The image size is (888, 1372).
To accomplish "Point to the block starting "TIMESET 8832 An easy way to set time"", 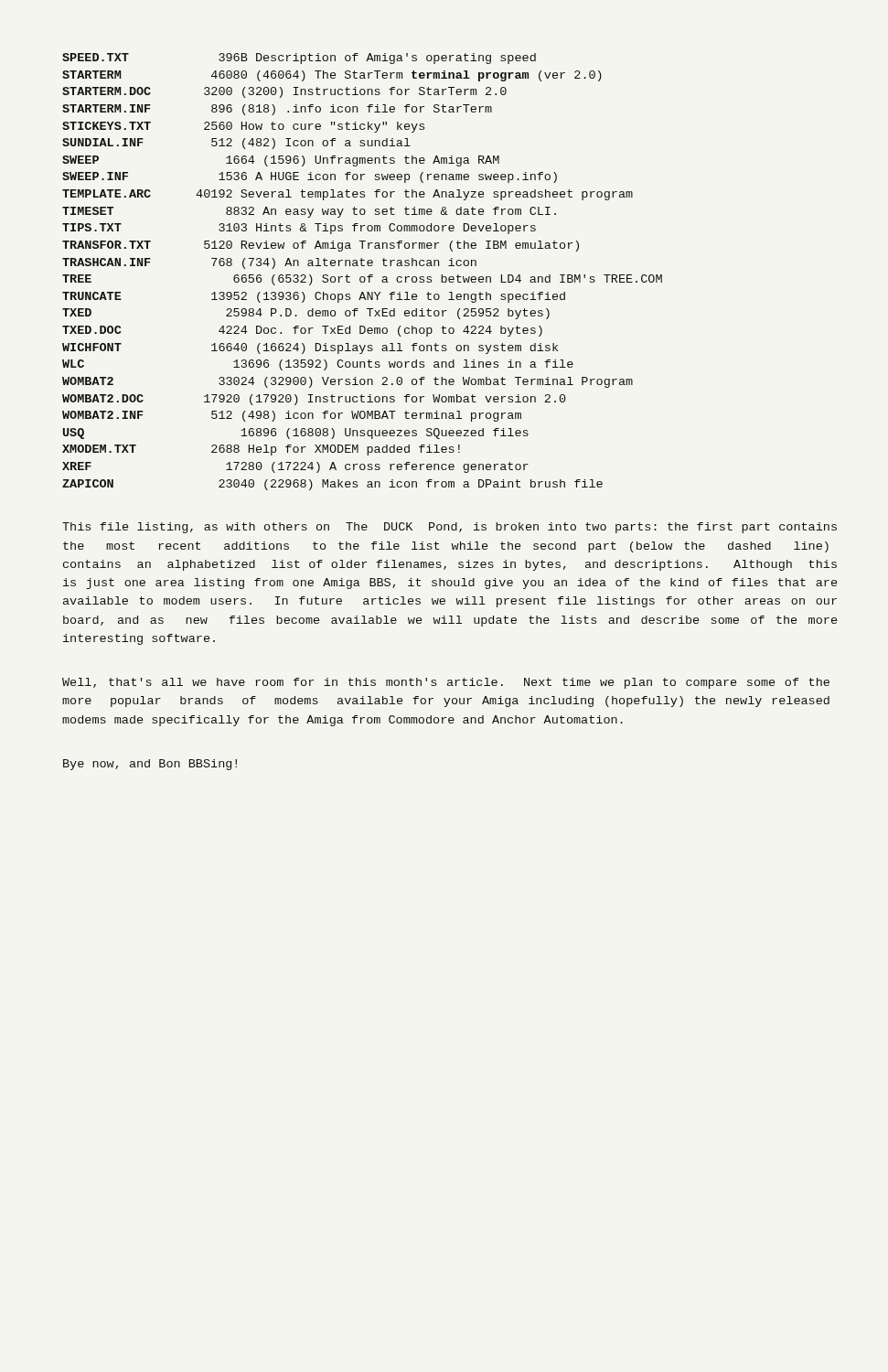I will (310, 212).
